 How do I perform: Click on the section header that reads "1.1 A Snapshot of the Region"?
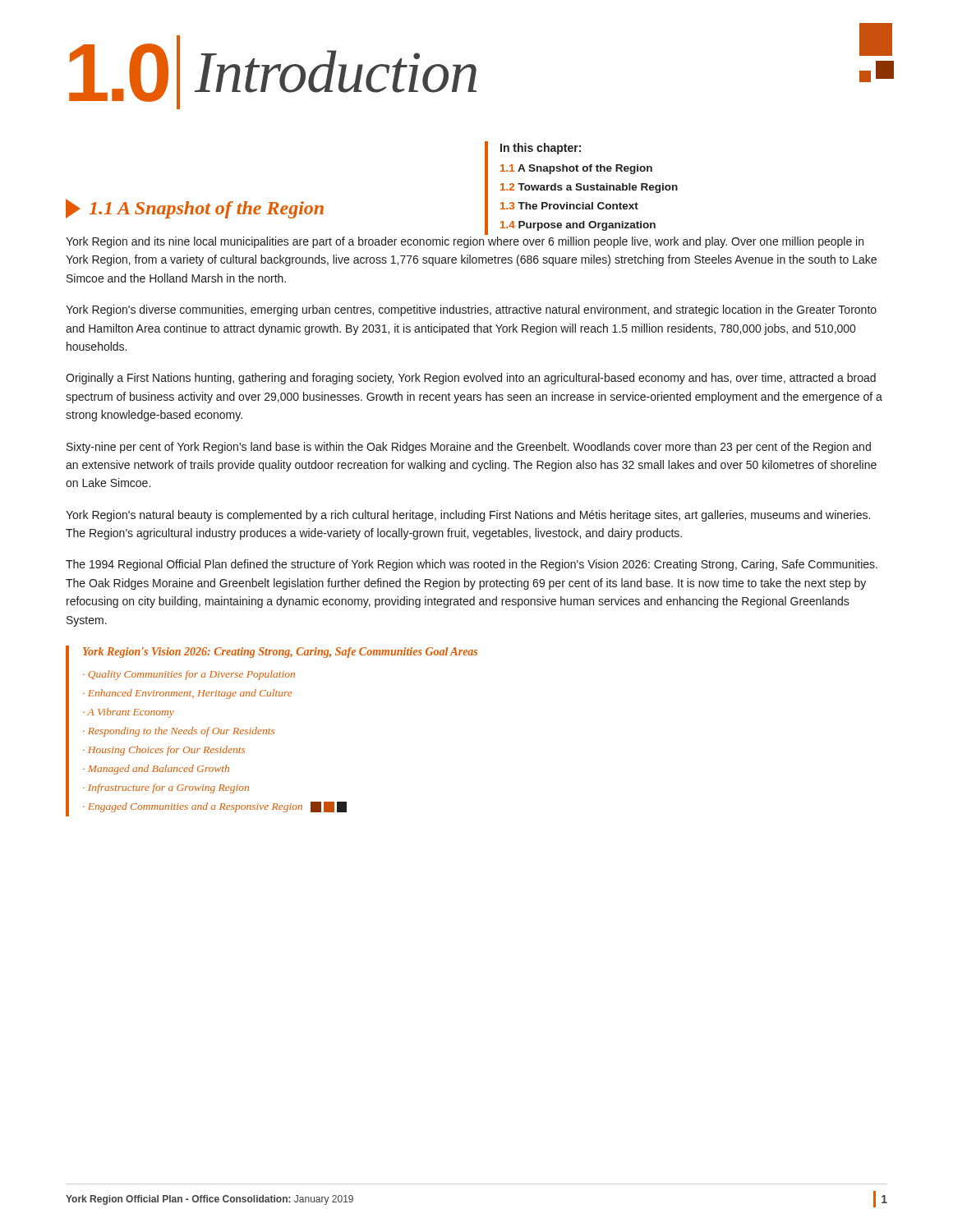pyautogui.click(x=195, y=208)
